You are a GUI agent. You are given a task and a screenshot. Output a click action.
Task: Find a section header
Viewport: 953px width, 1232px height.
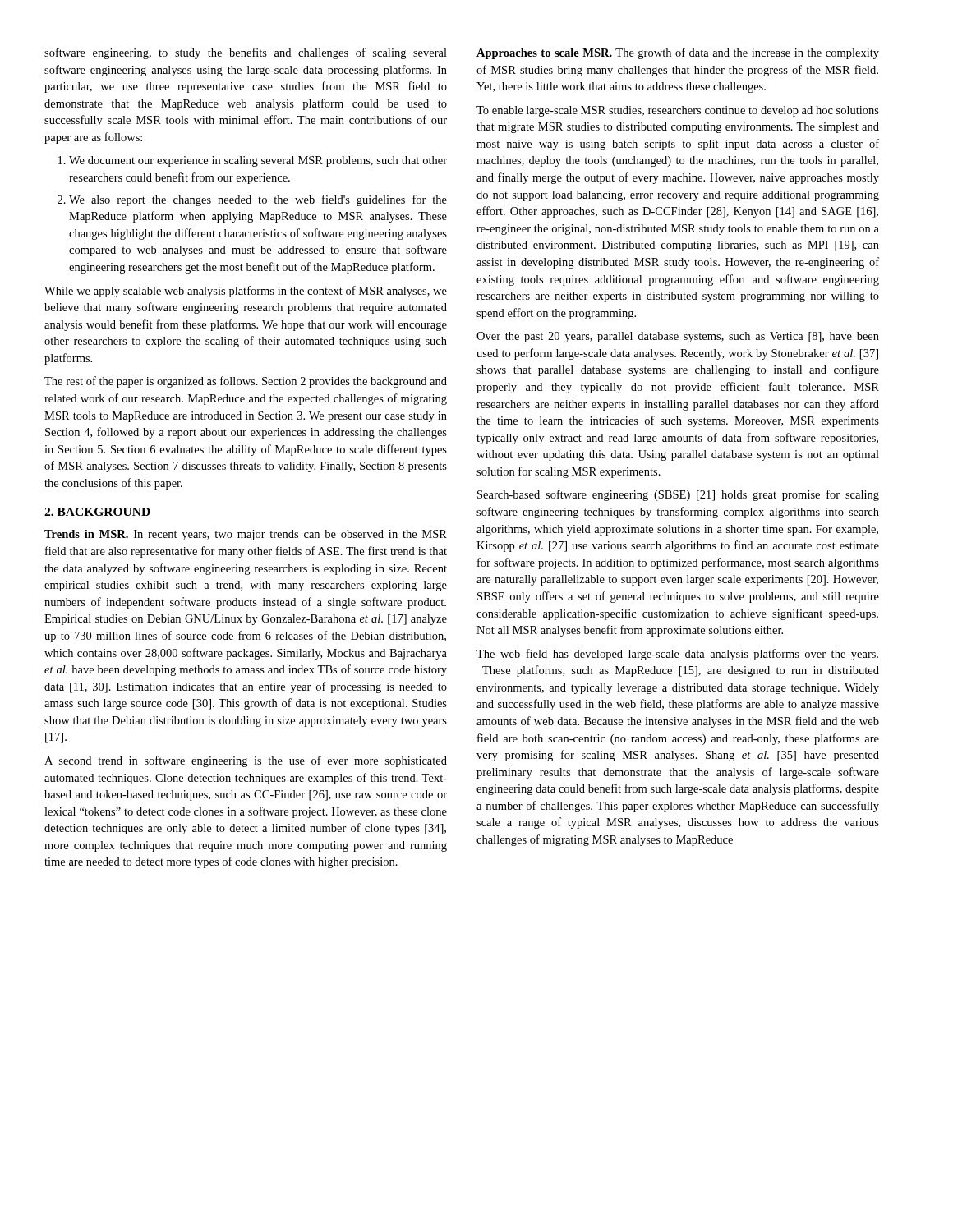246,512
